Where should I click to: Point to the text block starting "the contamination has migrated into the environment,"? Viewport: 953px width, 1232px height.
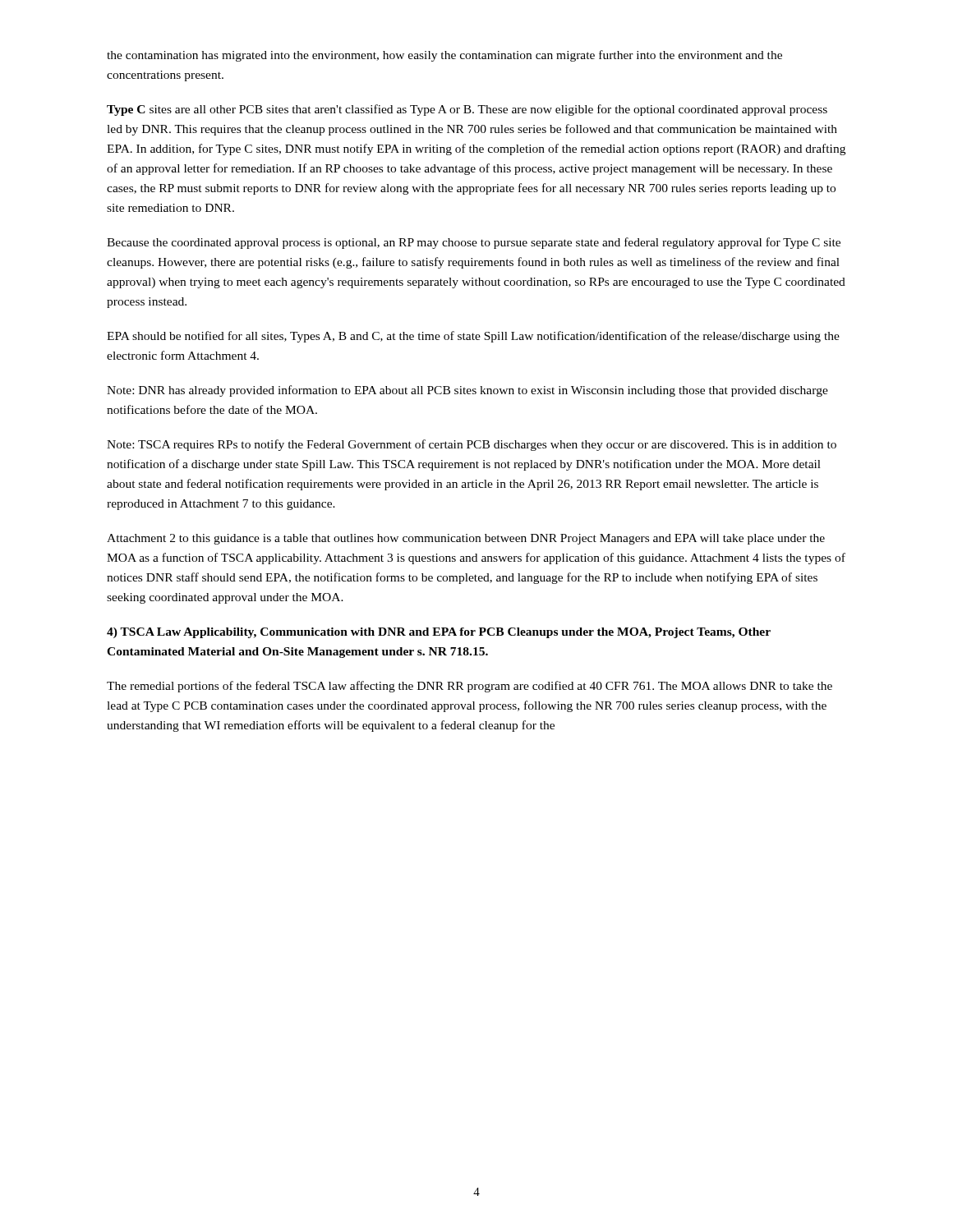pyautogui.click(x=445, y=64)
